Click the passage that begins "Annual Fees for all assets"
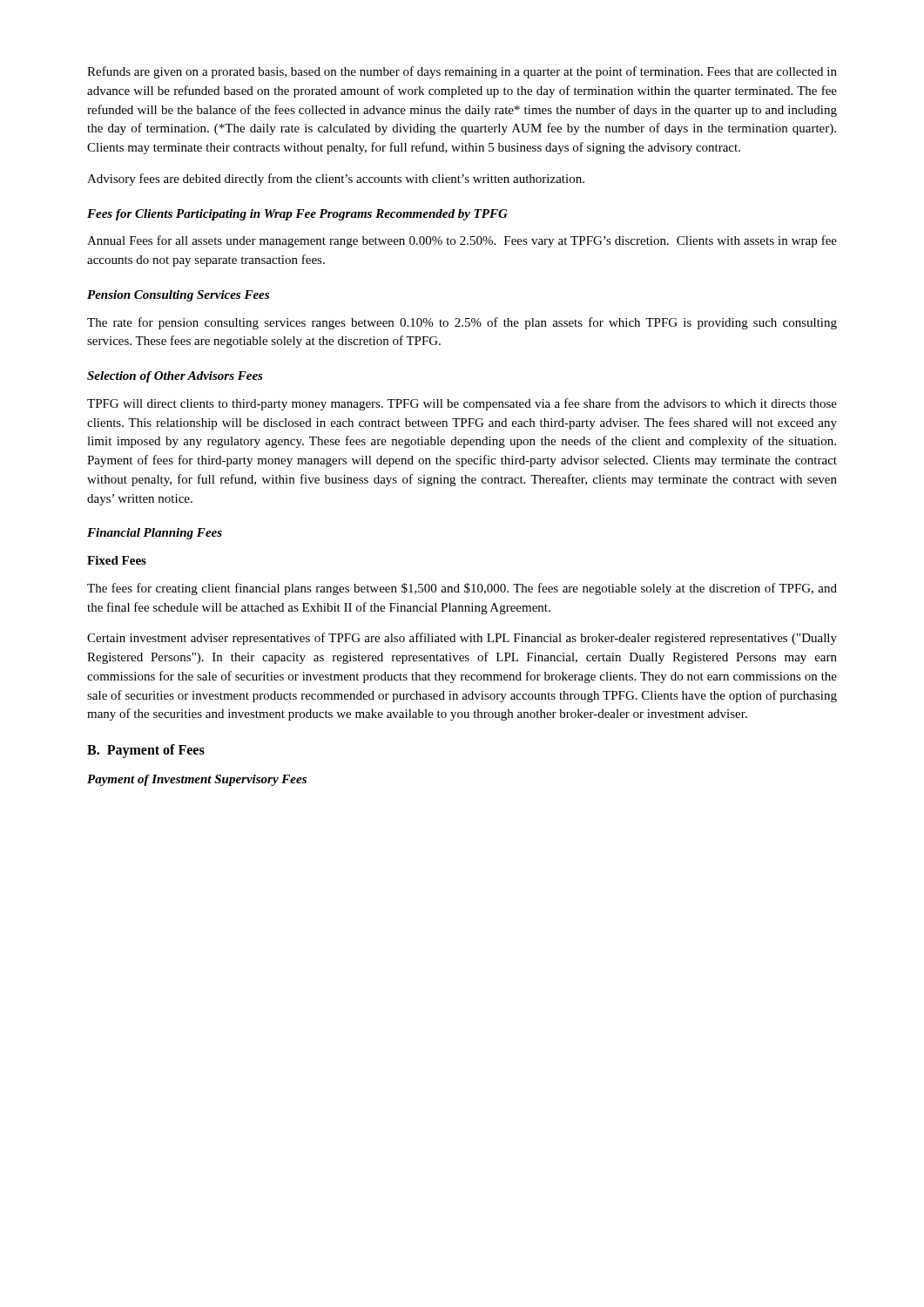The image size is (924, 1307). [x=462, y=251]
